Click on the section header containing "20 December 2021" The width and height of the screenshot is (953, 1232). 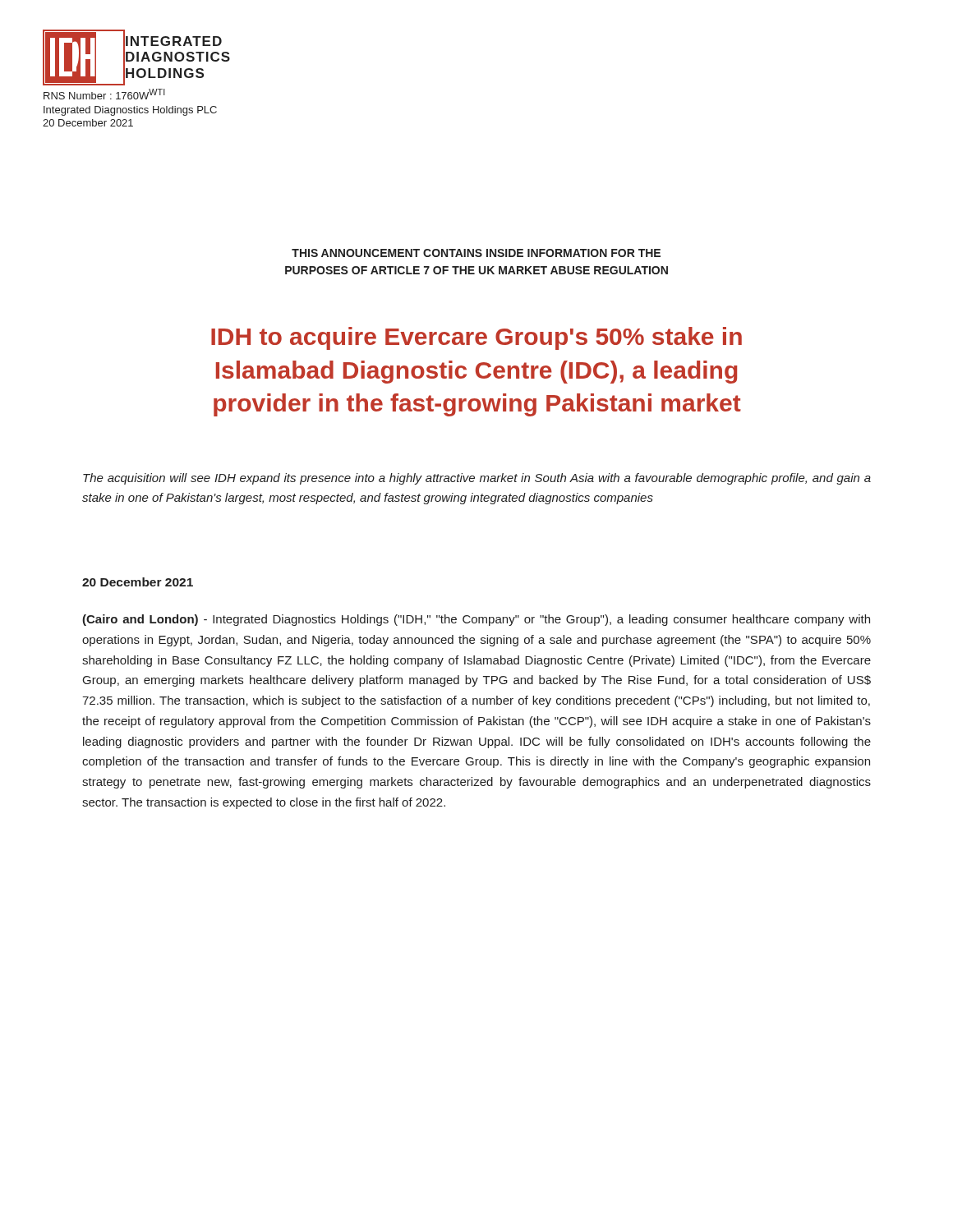point(138,582)
